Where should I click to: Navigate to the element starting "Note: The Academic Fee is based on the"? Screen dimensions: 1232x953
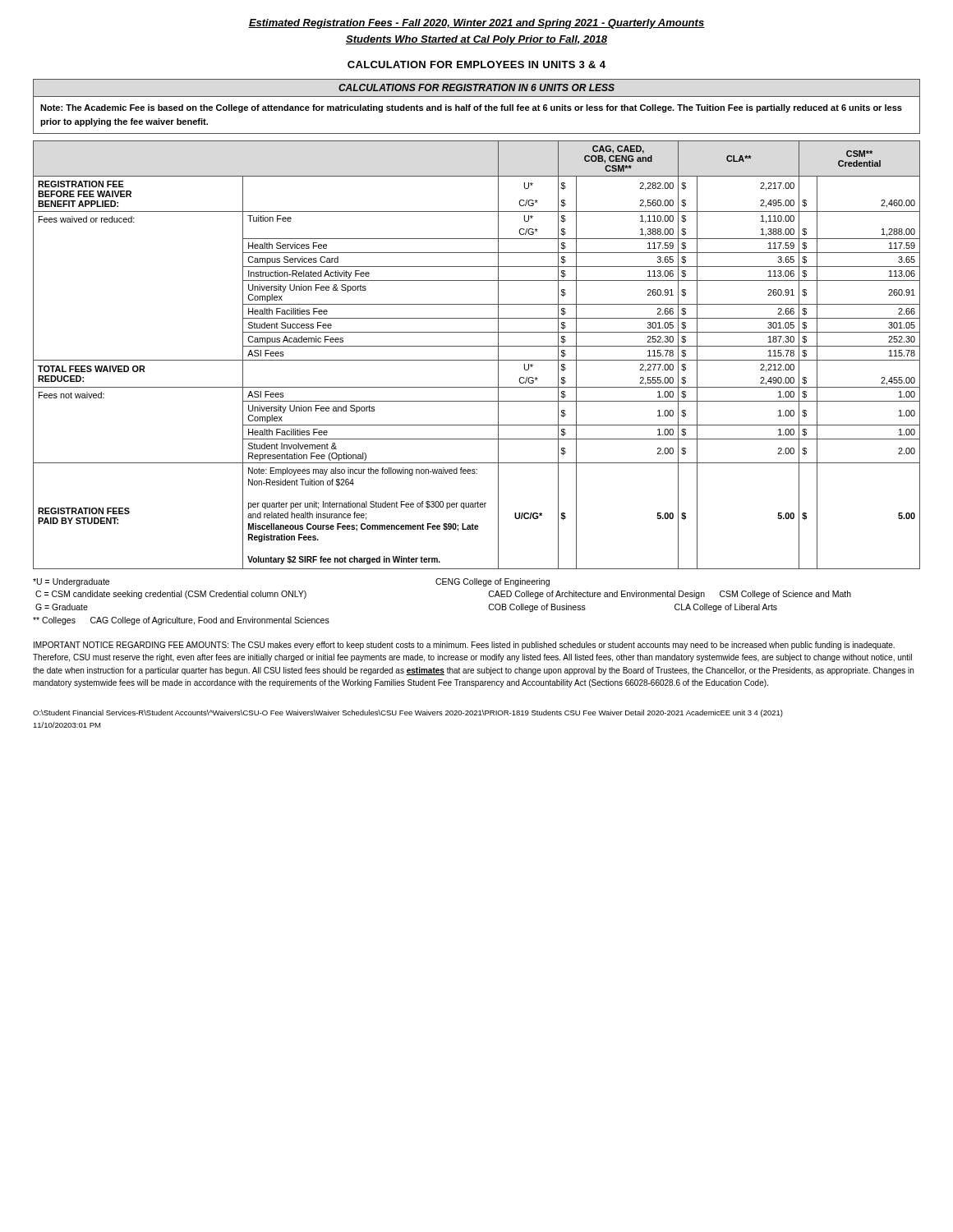click(x=471, y=114)
